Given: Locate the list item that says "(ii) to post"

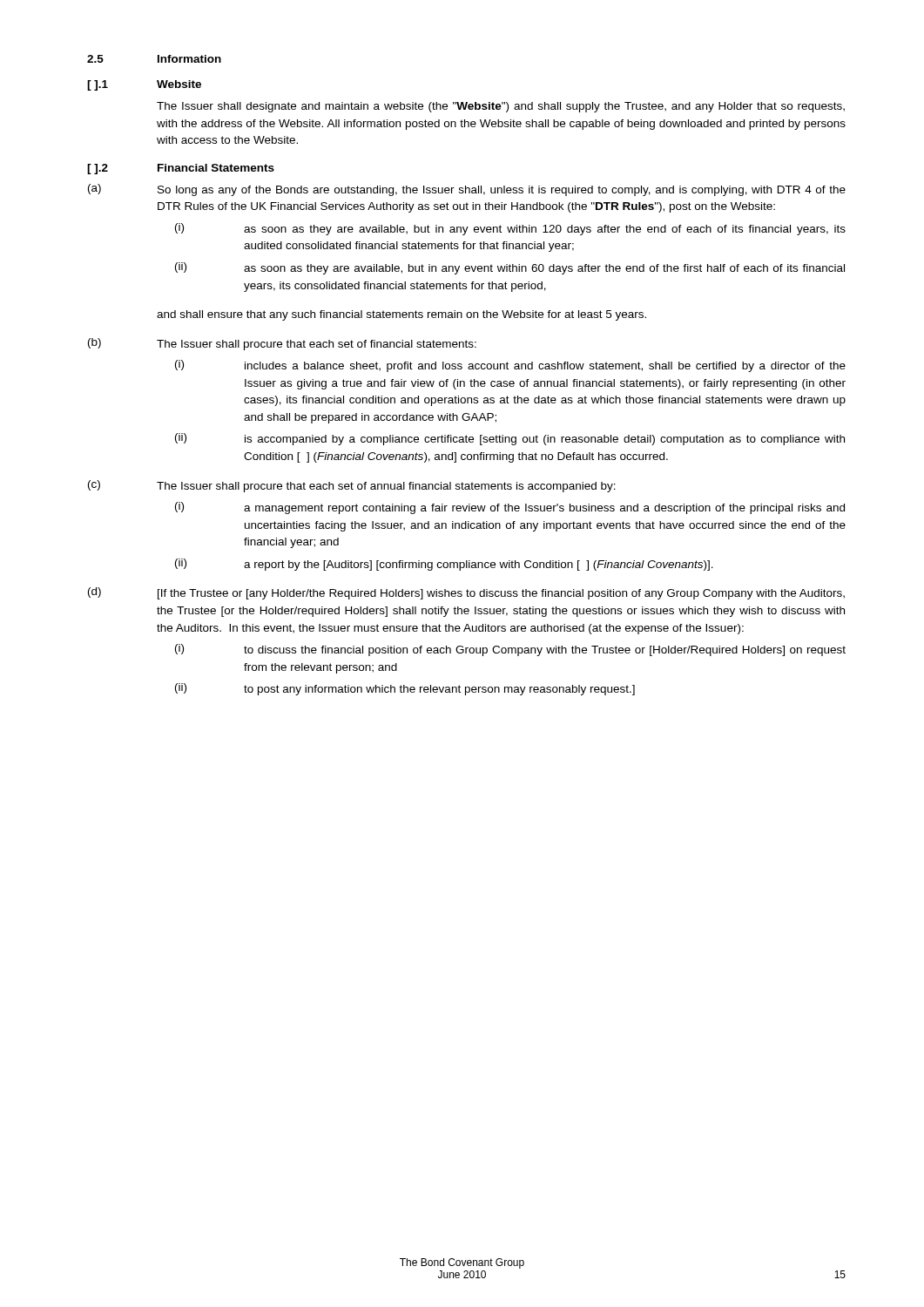Looking at the screenshot, I should [501, 689].
